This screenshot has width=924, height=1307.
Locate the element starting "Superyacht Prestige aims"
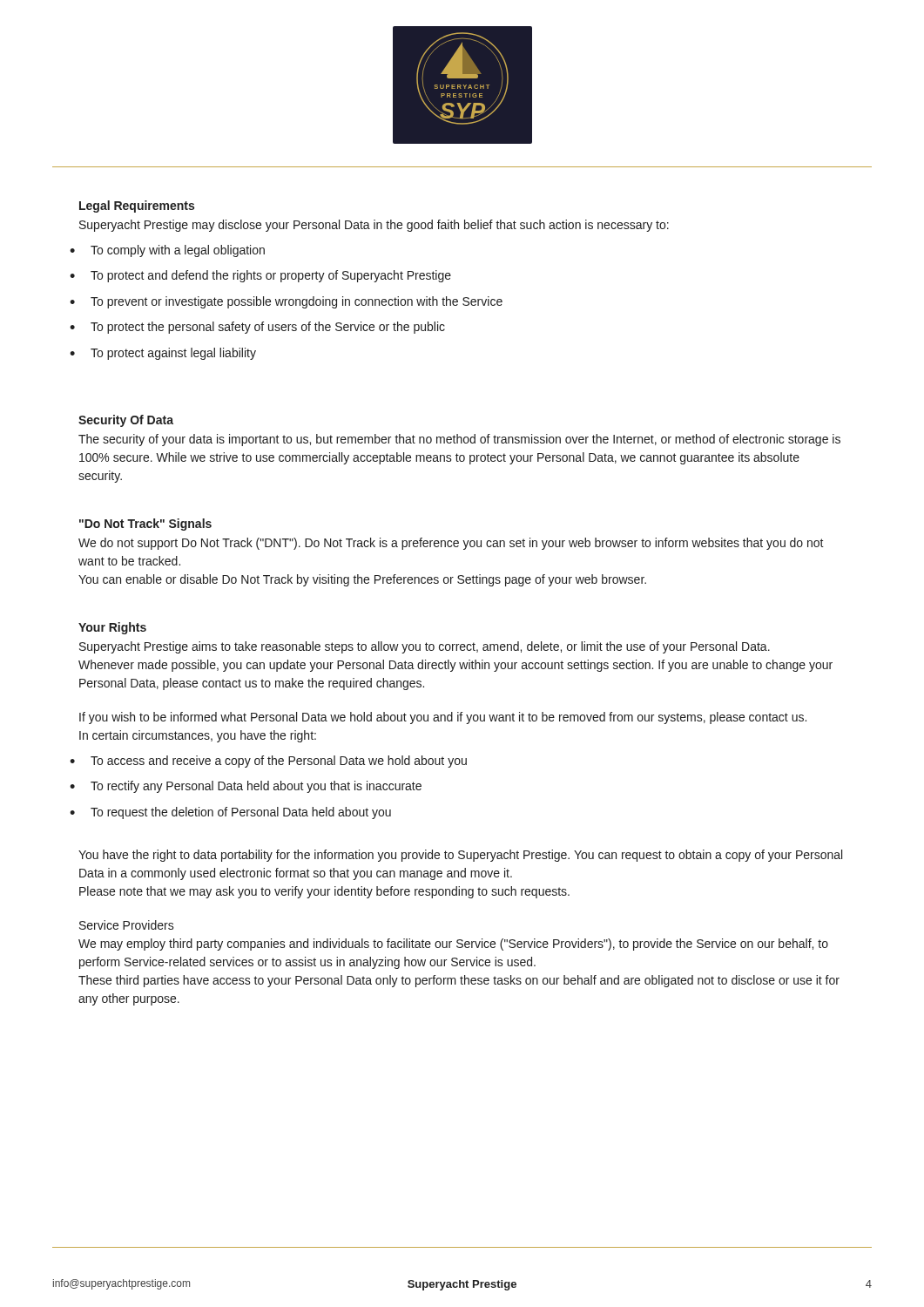pyautogui.click(x=456, y=665)
